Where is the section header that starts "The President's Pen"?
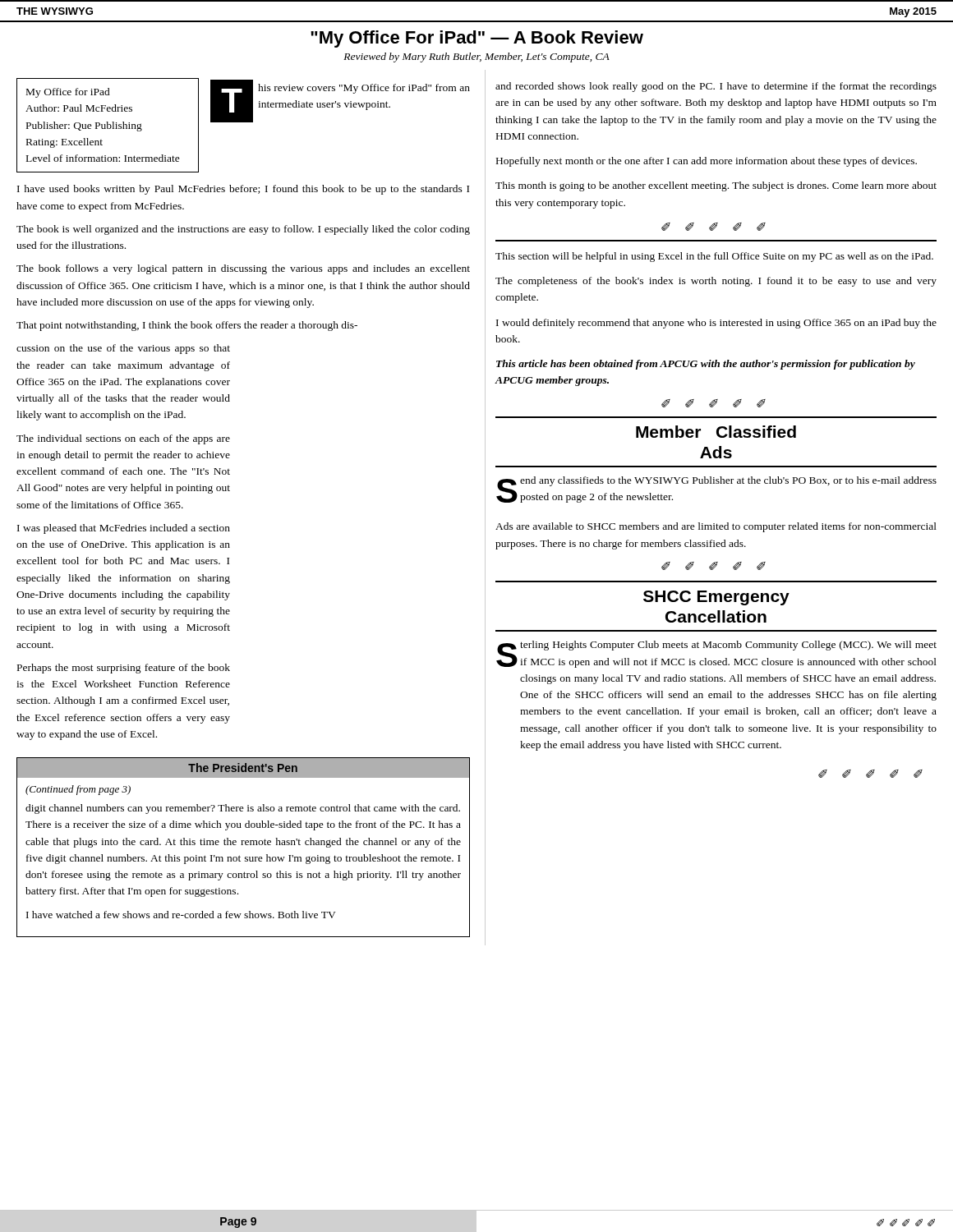Image resolution: width=953 pixels, height=1232 pixels. click(243, 841)
